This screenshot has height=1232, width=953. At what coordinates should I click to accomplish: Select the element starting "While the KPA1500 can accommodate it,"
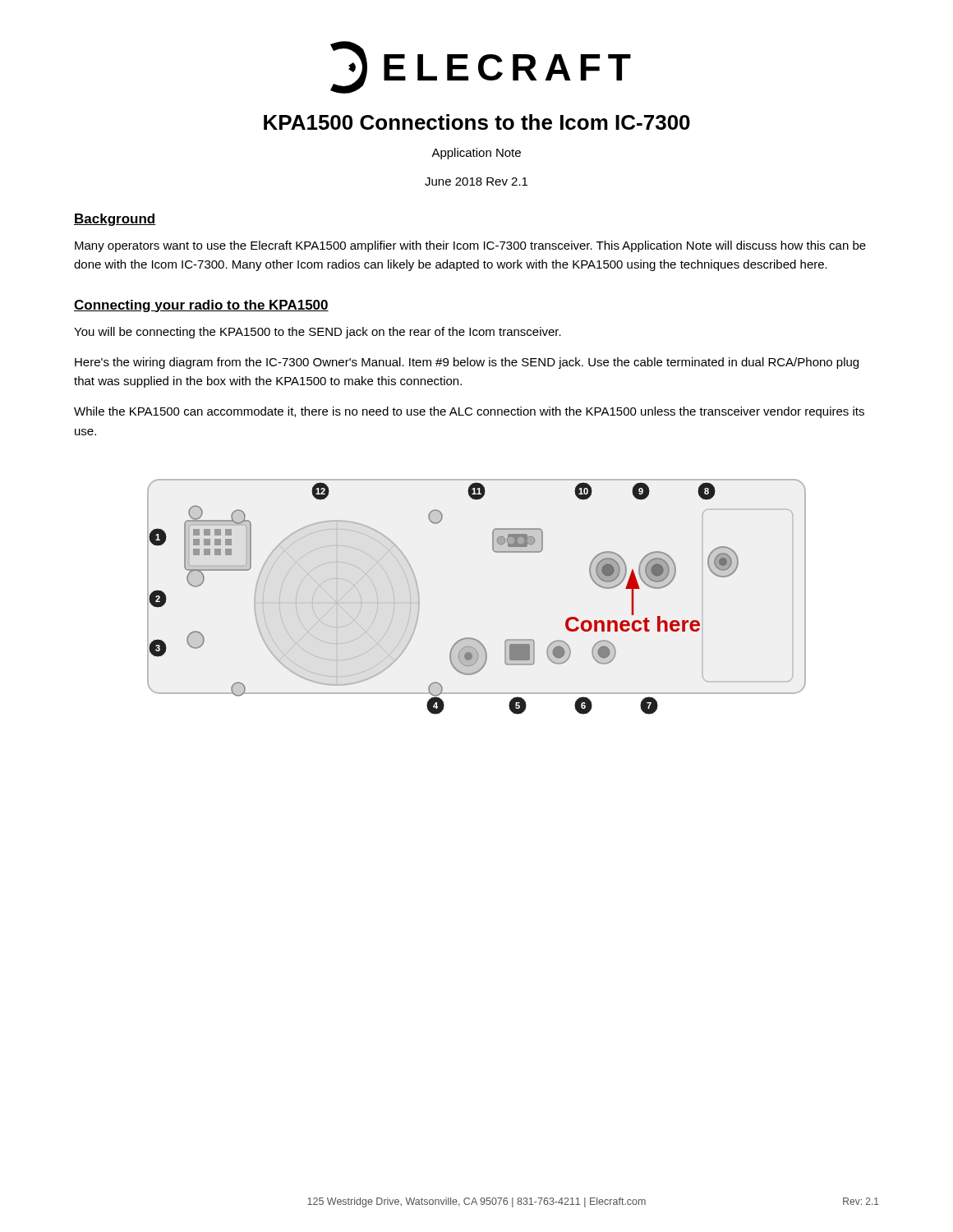(469, 421)
